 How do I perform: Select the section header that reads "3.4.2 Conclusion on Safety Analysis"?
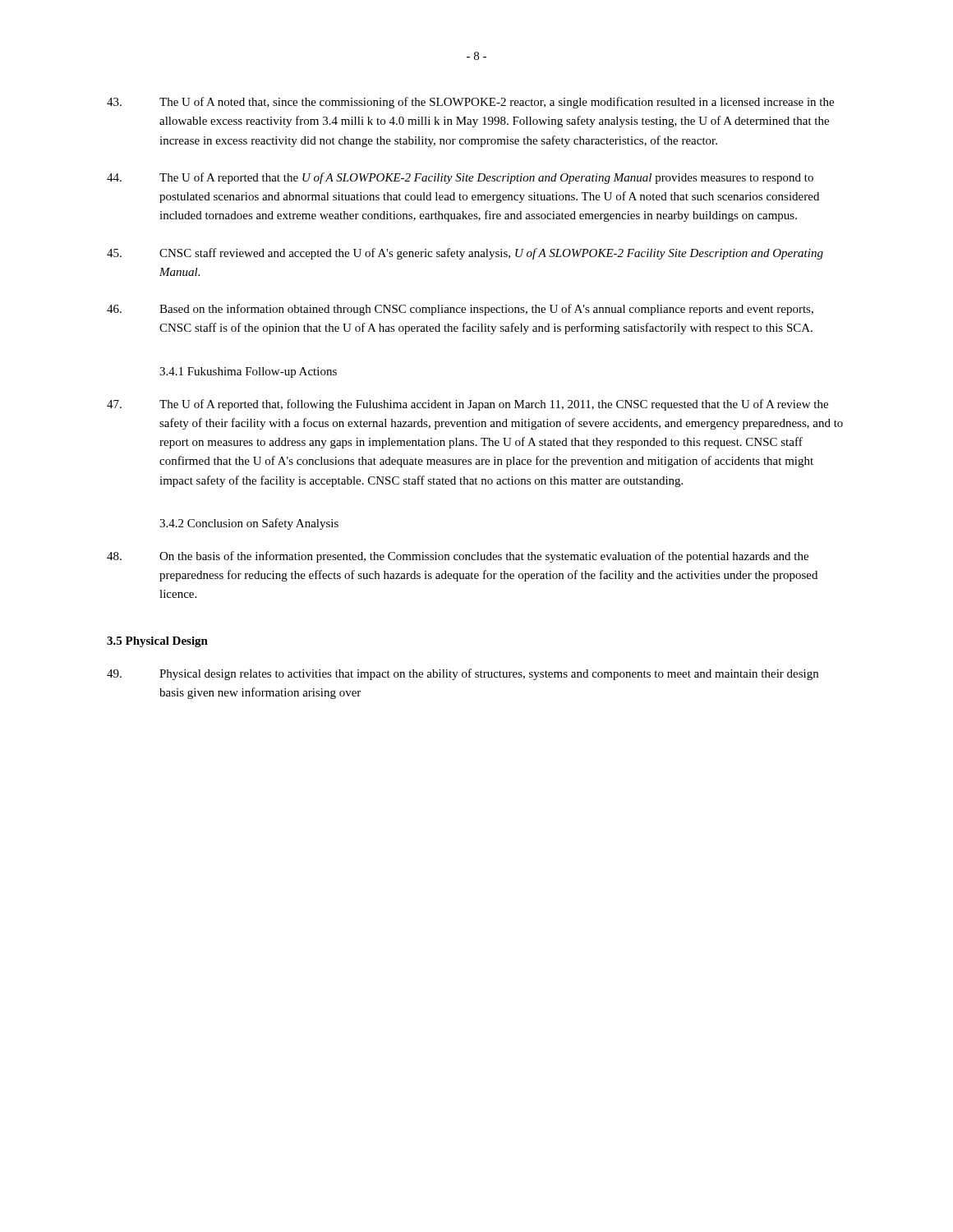click(249, 523)
